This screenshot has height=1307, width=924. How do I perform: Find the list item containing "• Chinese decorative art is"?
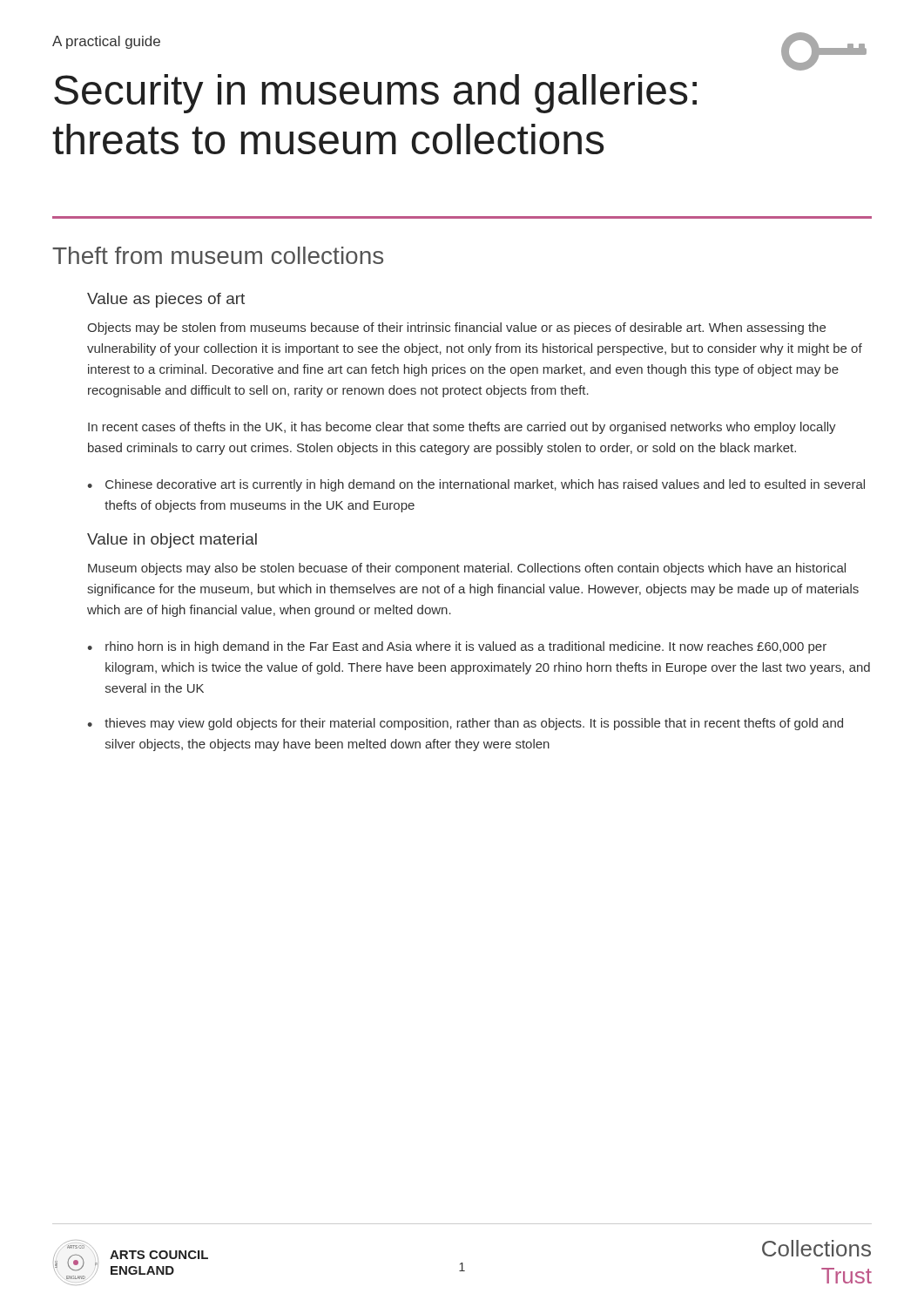(479, 495)
